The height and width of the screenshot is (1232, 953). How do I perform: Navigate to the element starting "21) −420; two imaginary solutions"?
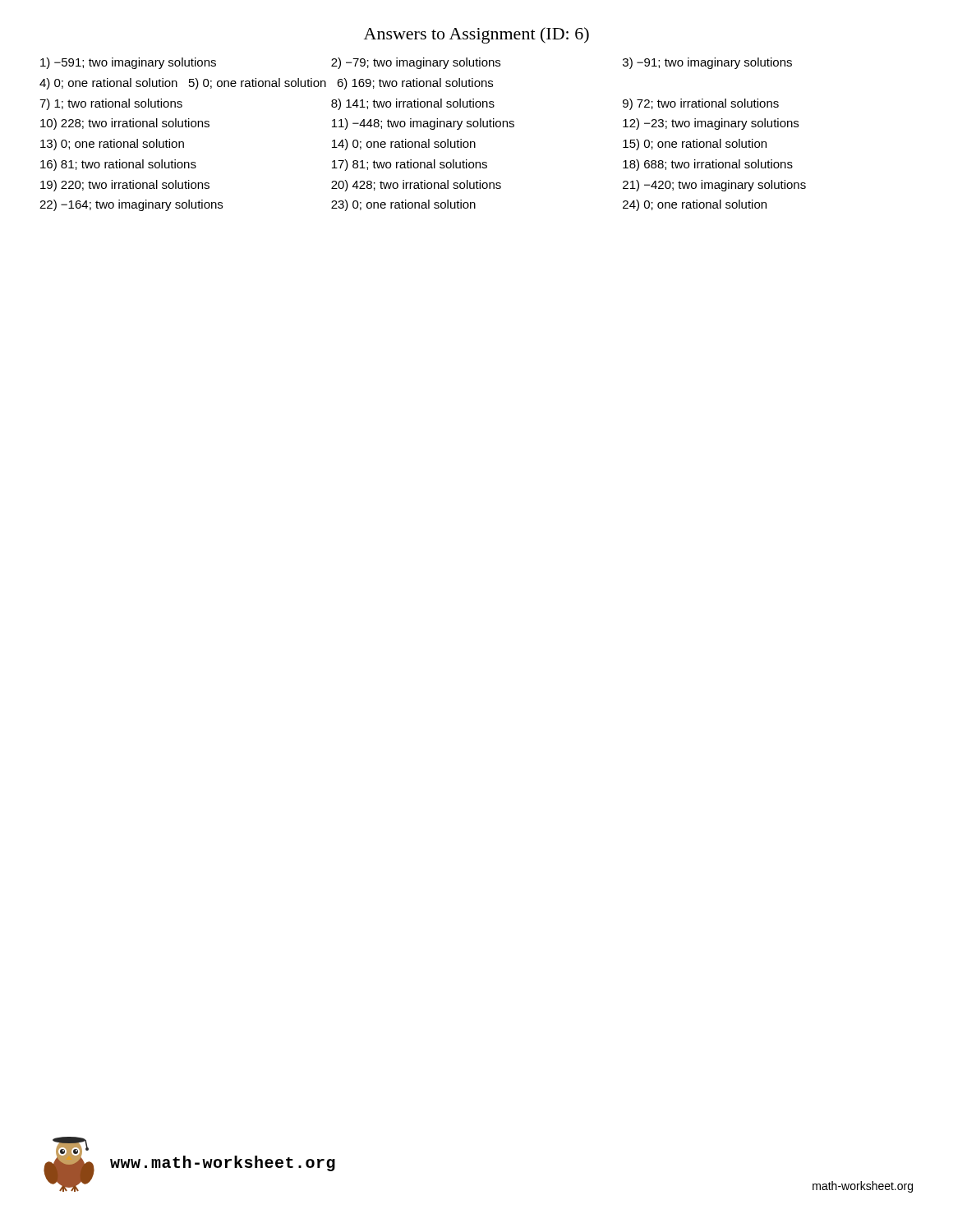[714, 184]
